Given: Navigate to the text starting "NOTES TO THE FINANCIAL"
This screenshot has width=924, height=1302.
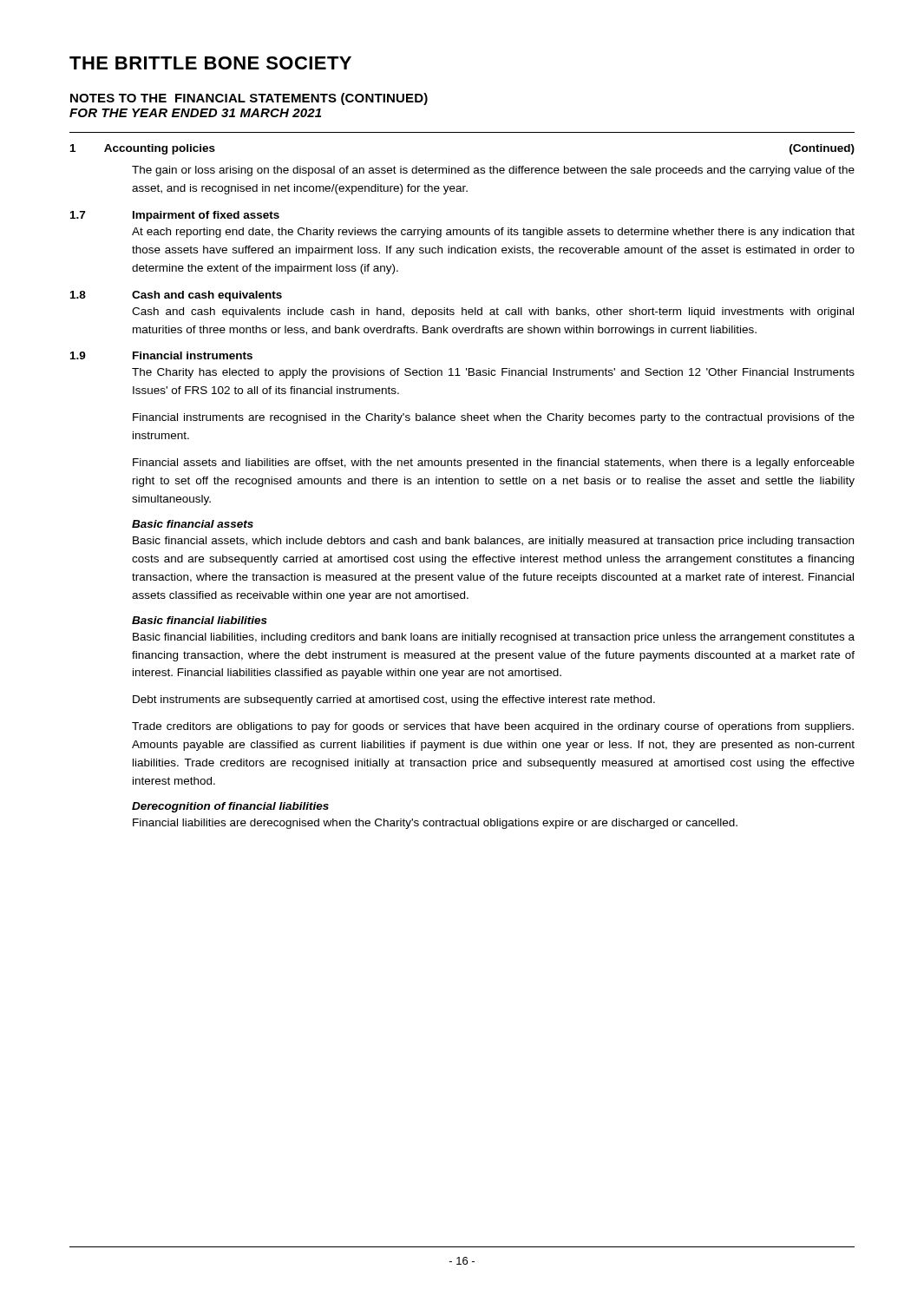Looking at the screenshot, I should (x=249, y=99).
